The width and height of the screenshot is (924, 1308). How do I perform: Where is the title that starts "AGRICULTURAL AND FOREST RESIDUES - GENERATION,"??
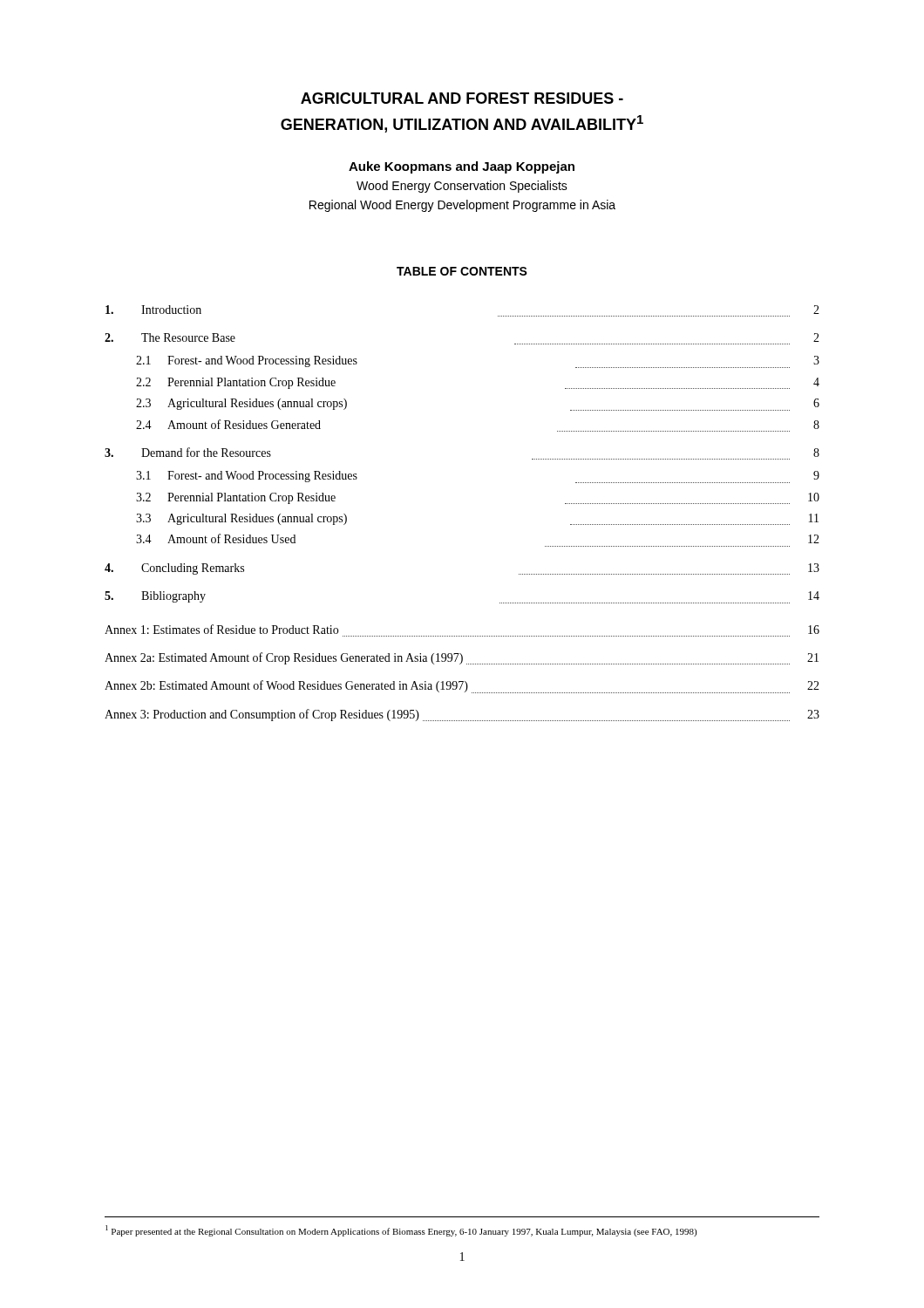462,112
